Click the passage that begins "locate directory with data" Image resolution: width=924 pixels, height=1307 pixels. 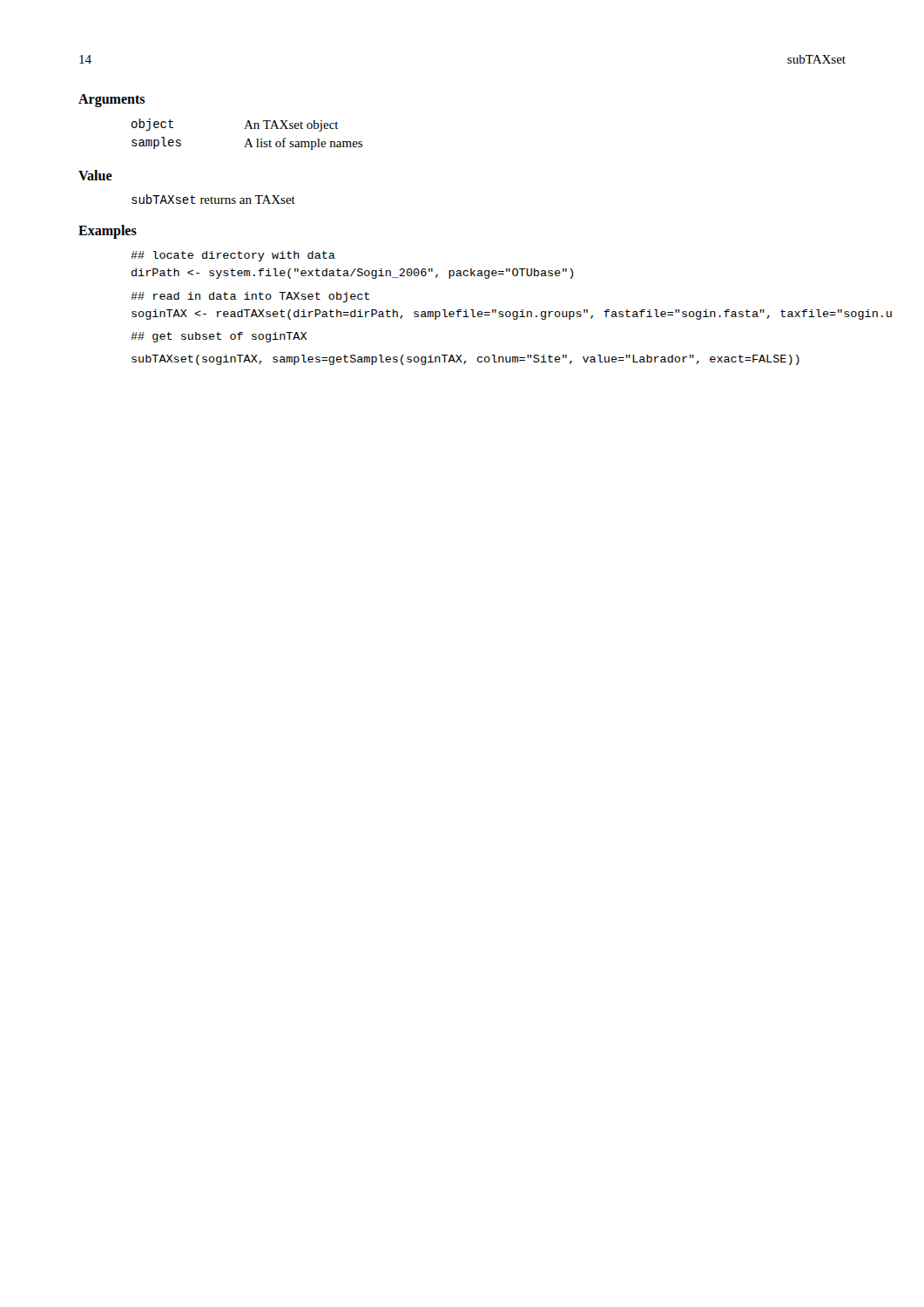(x=488, y=308)
